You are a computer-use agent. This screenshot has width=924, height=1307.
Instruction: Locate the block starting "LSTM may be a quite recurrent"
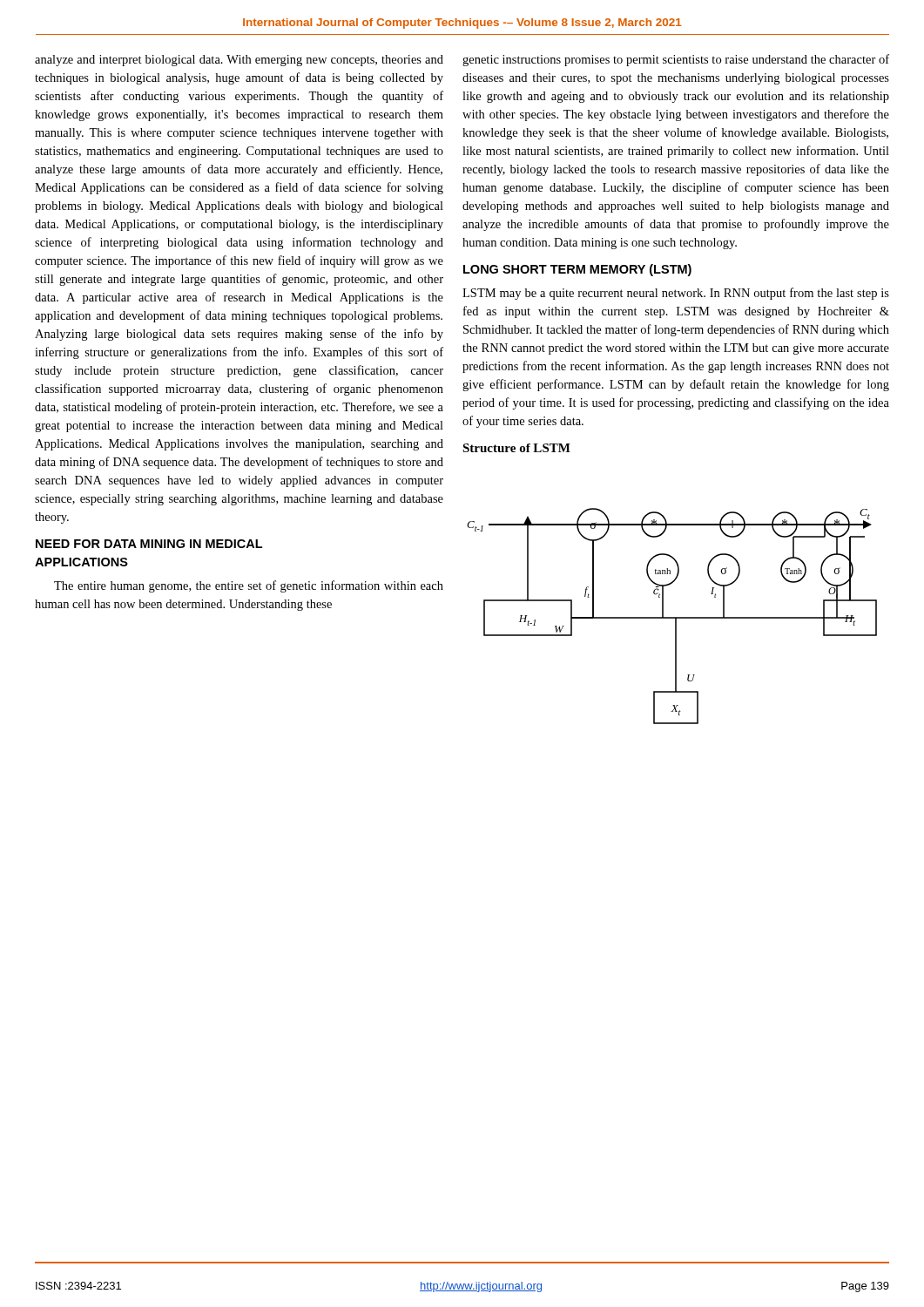[x=676, y=357]
